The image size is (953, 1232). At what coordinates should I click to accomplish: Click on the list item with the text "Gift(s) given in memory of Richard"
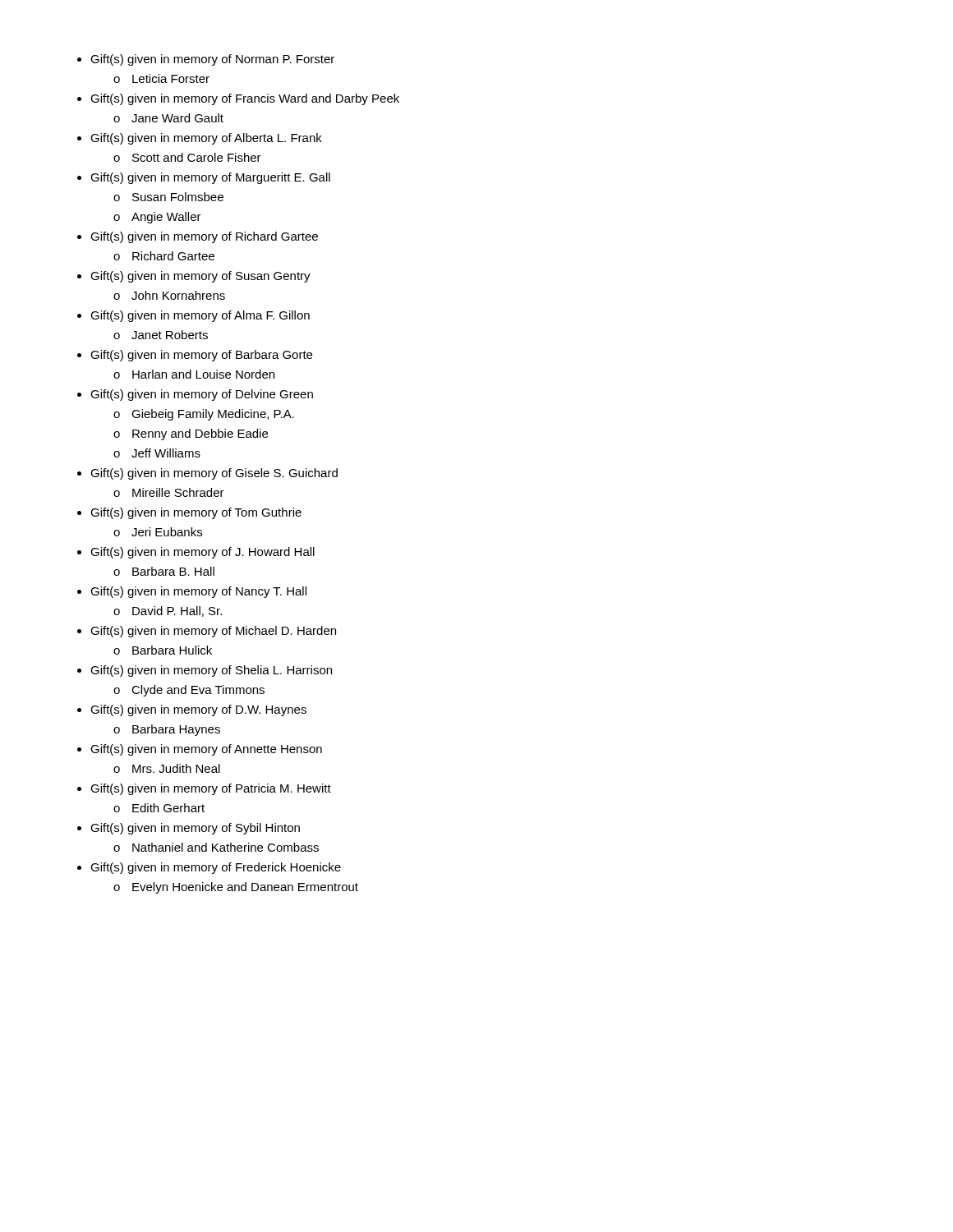click(x=204, y=237)
